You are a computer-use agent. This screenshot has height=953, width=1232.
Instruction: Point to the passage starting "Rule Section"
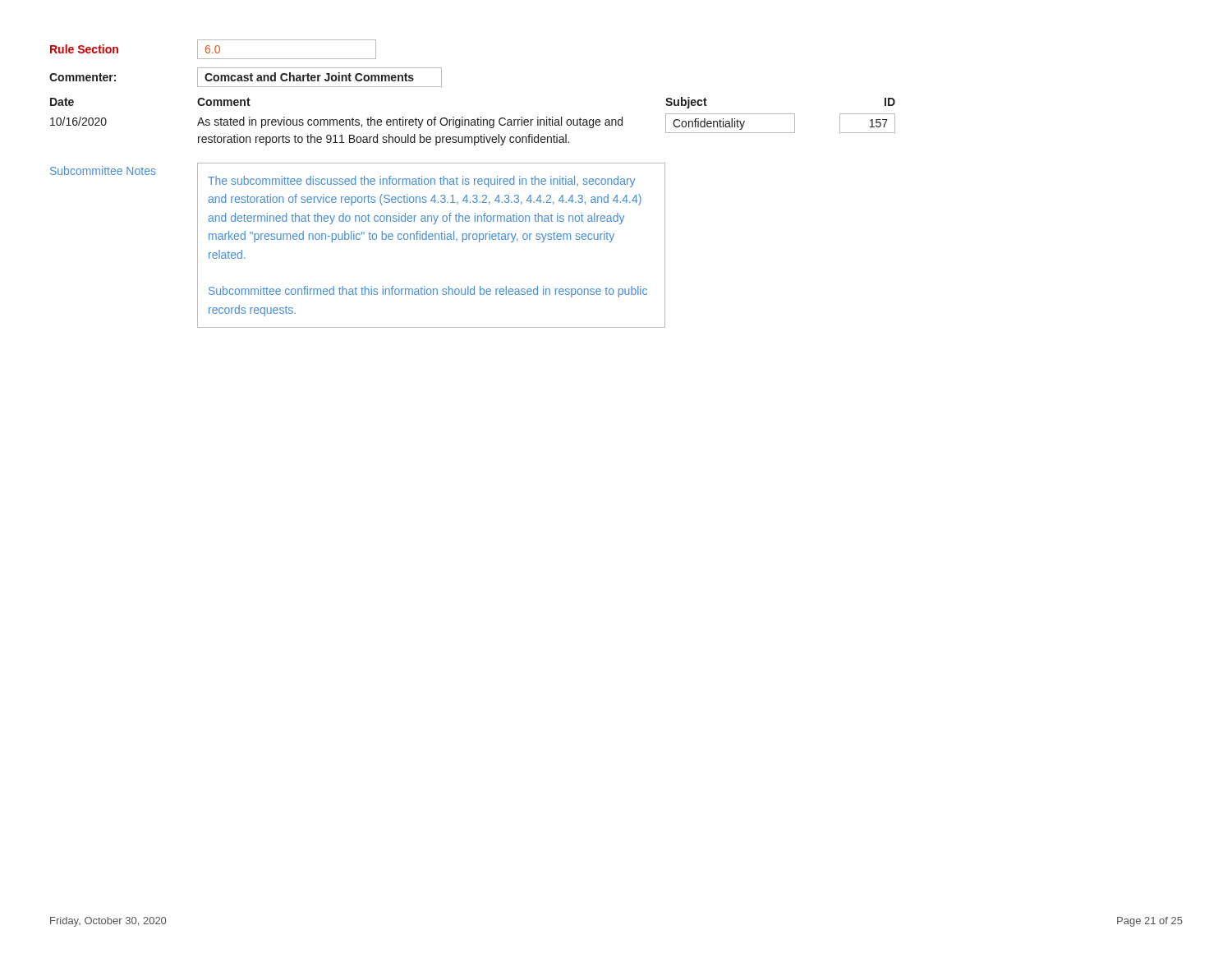click(84, 49)
